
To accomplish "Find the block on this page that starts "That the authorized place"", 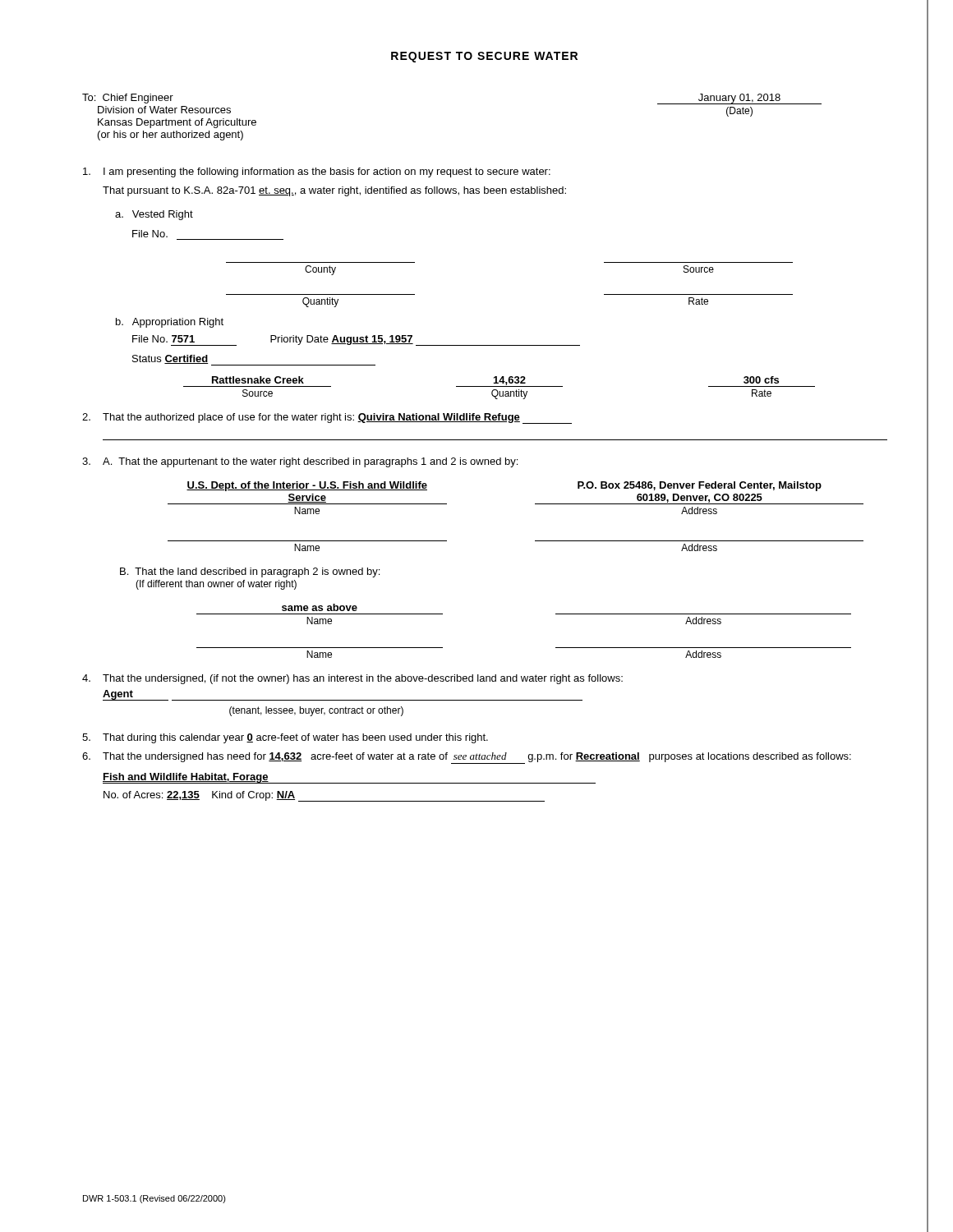I will coord(485,417).
